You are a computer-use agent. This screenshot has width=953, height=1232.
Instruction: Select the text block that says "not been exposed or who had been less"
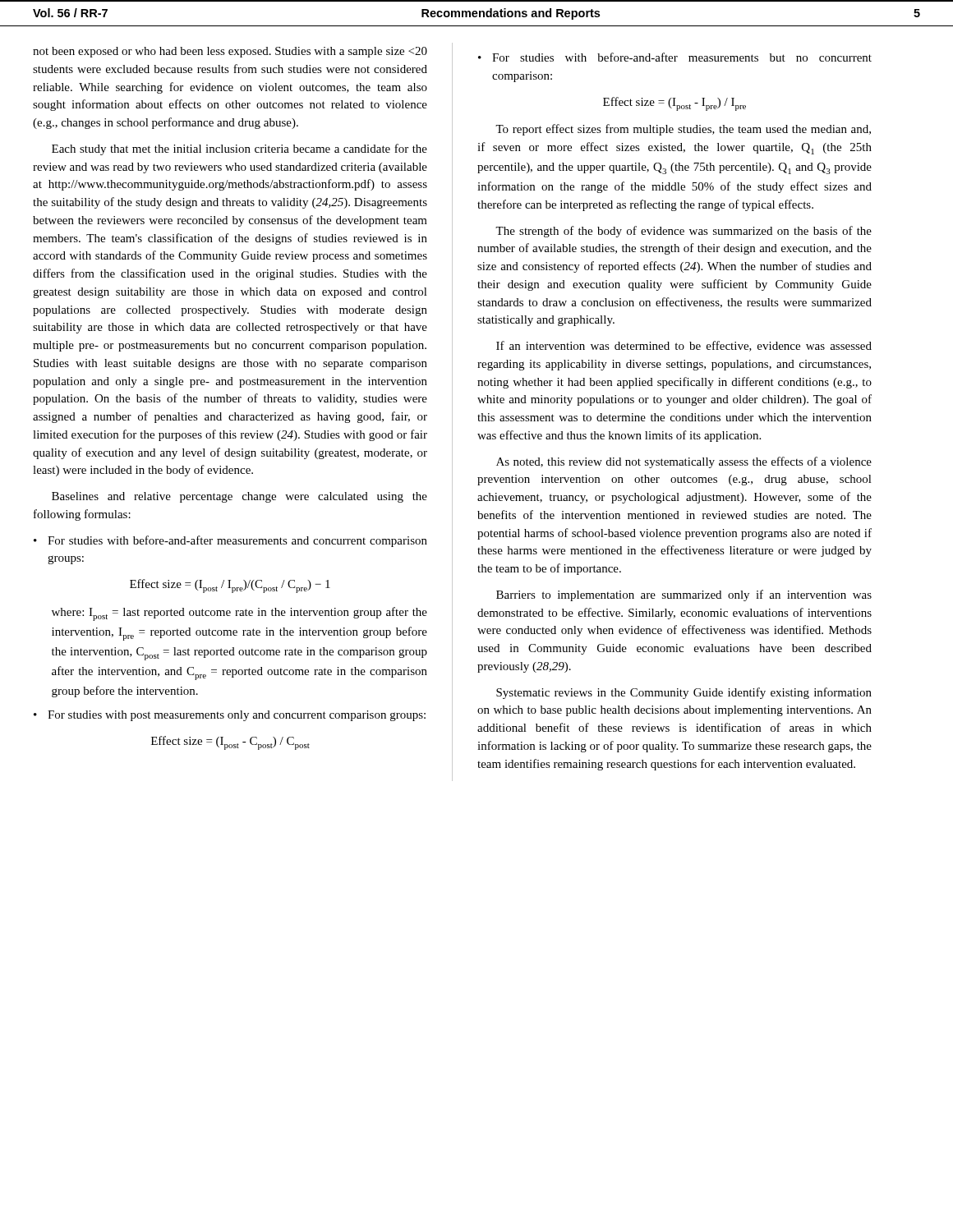pos(230,87)
